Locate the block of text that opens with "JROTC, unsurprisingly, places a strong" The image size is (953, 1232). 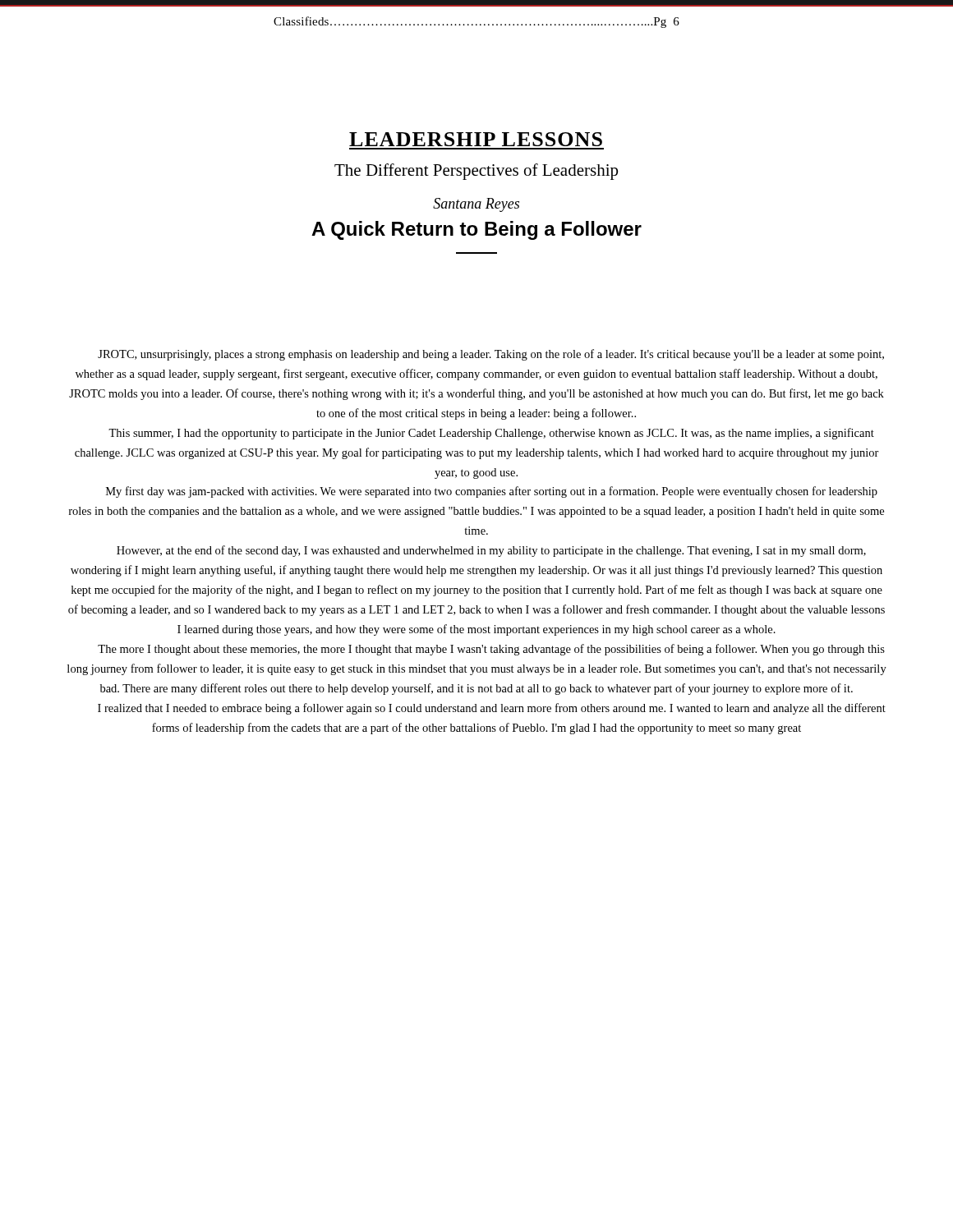click(477, 383)
